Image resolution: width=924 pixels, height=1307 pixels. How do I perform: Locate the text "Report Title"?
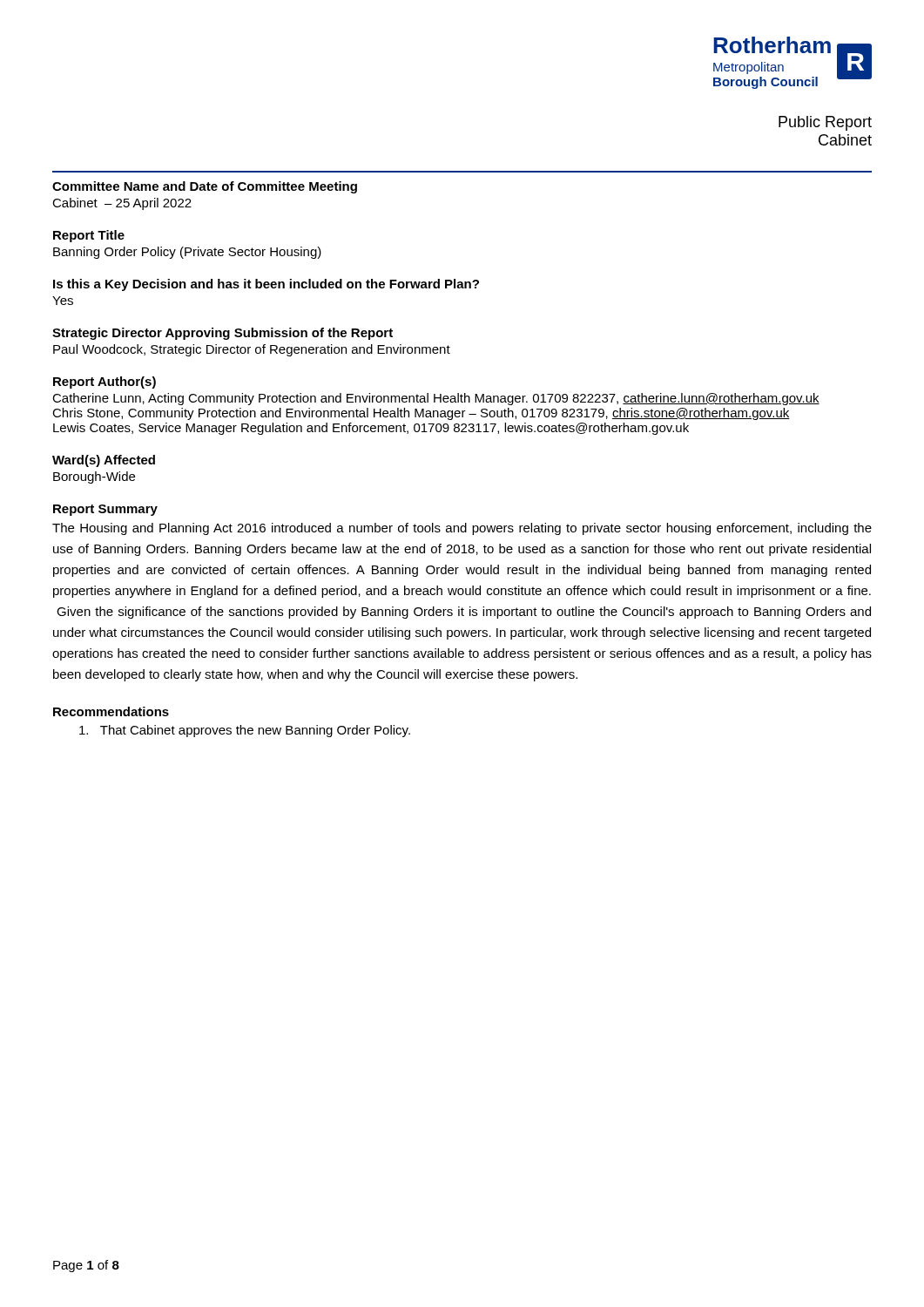pyautogui.click(x=88, y=235)
